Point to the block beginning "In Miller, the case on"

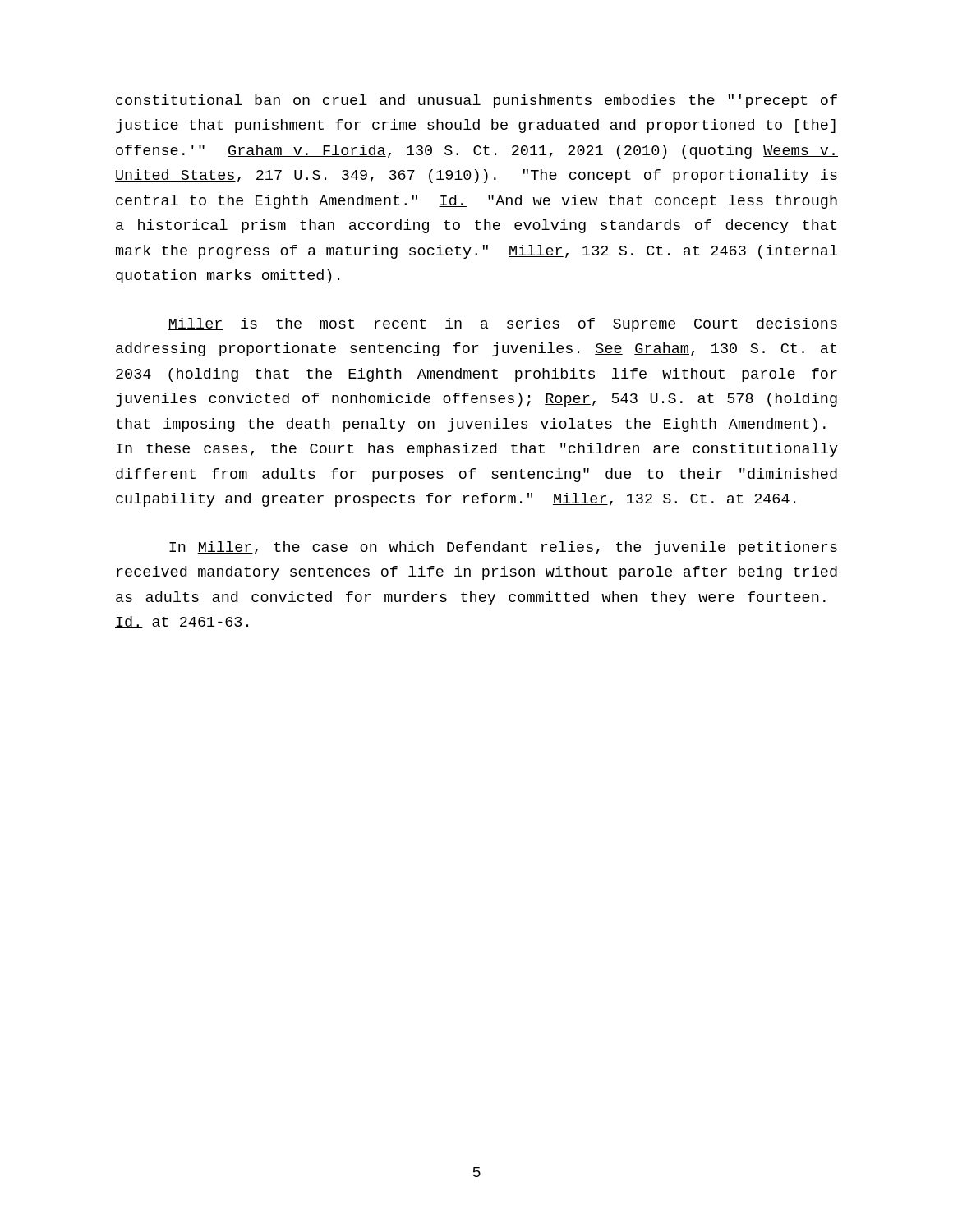pyautogui.click(x=476, y=586)
